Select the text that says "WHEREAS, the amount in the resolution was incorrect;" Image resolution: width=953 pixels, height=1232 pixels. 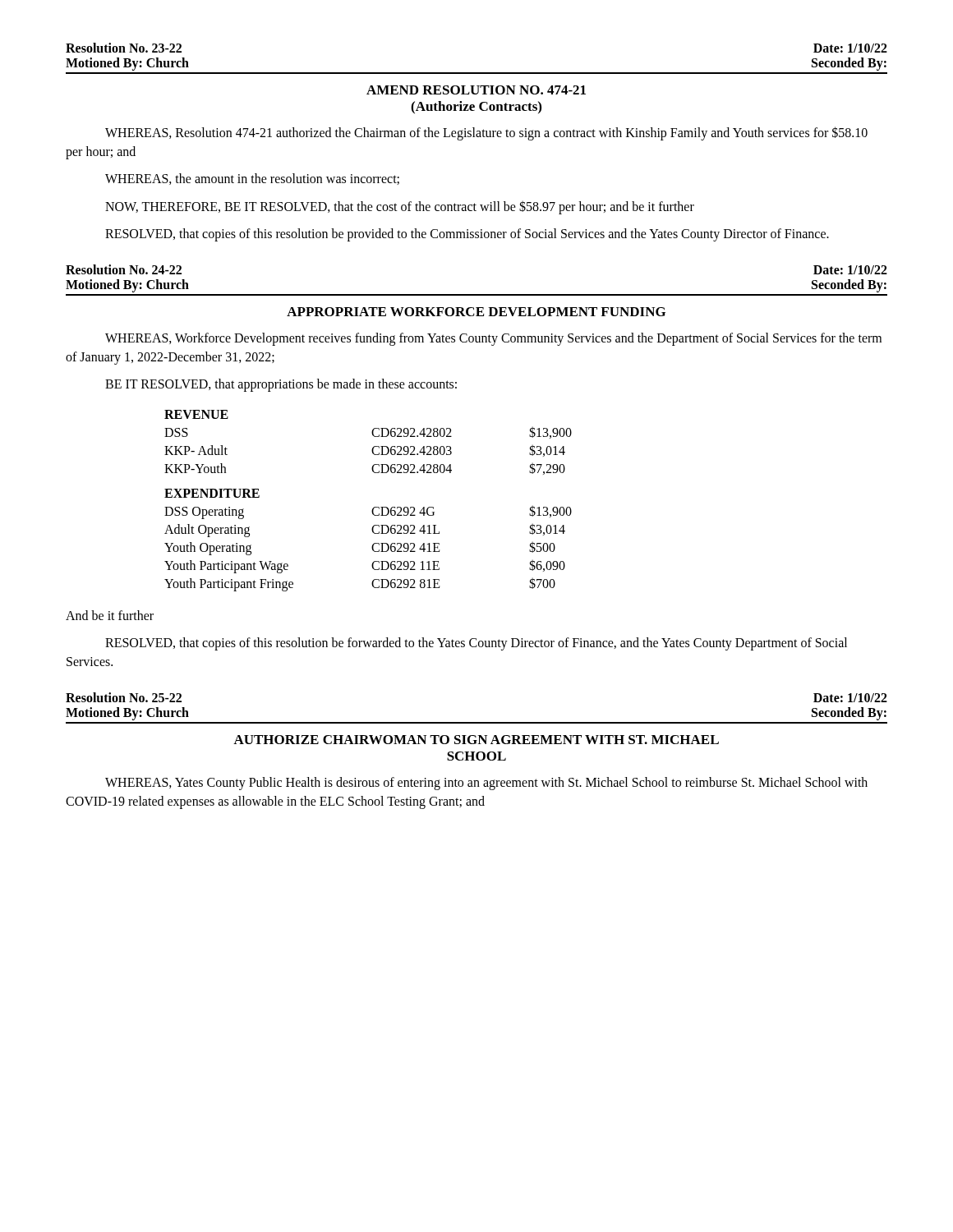coord(253,179)
